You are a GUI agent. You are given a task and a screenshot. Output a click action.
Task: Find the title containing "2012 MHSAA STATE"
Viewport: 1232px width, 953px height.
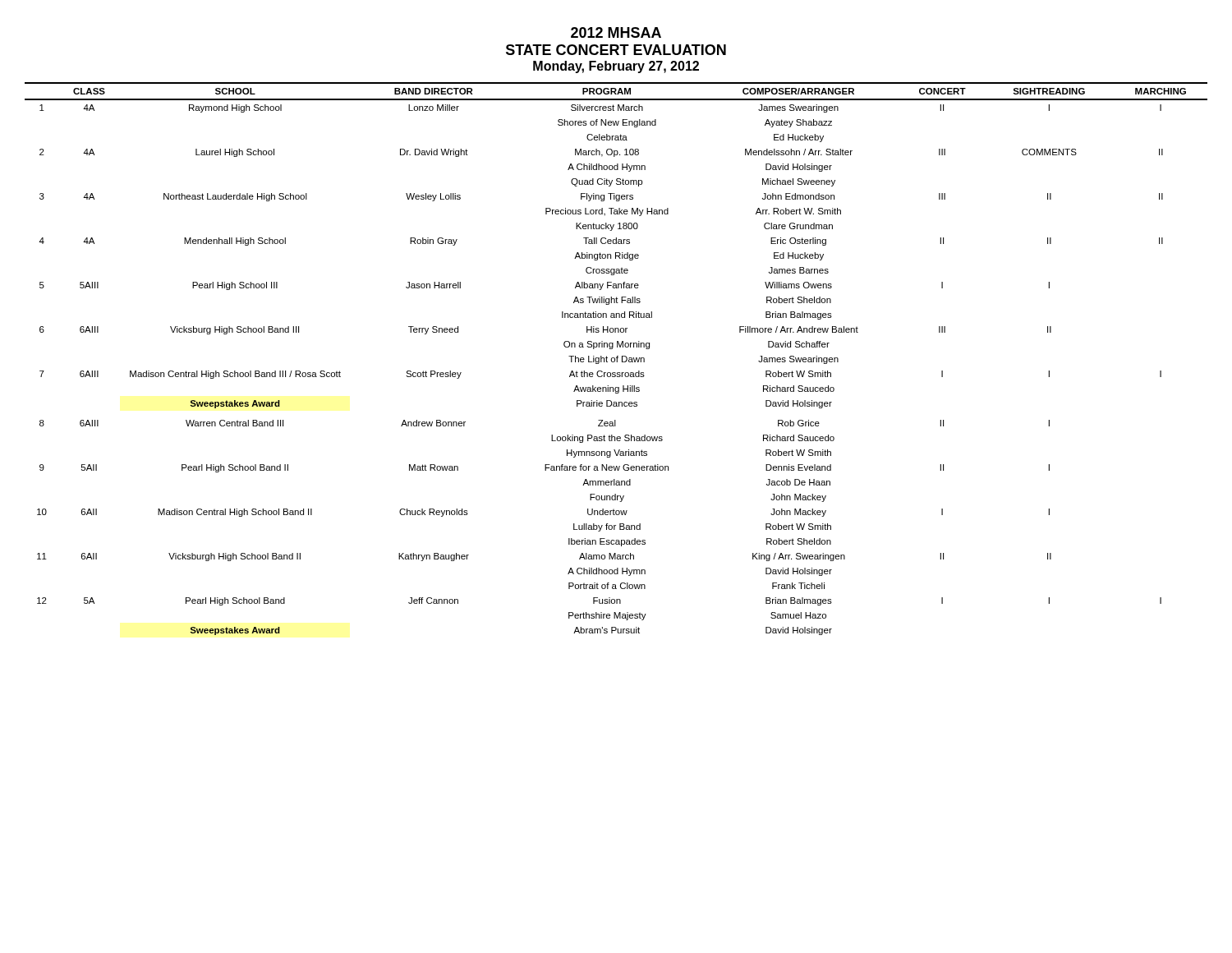(616, 49)
